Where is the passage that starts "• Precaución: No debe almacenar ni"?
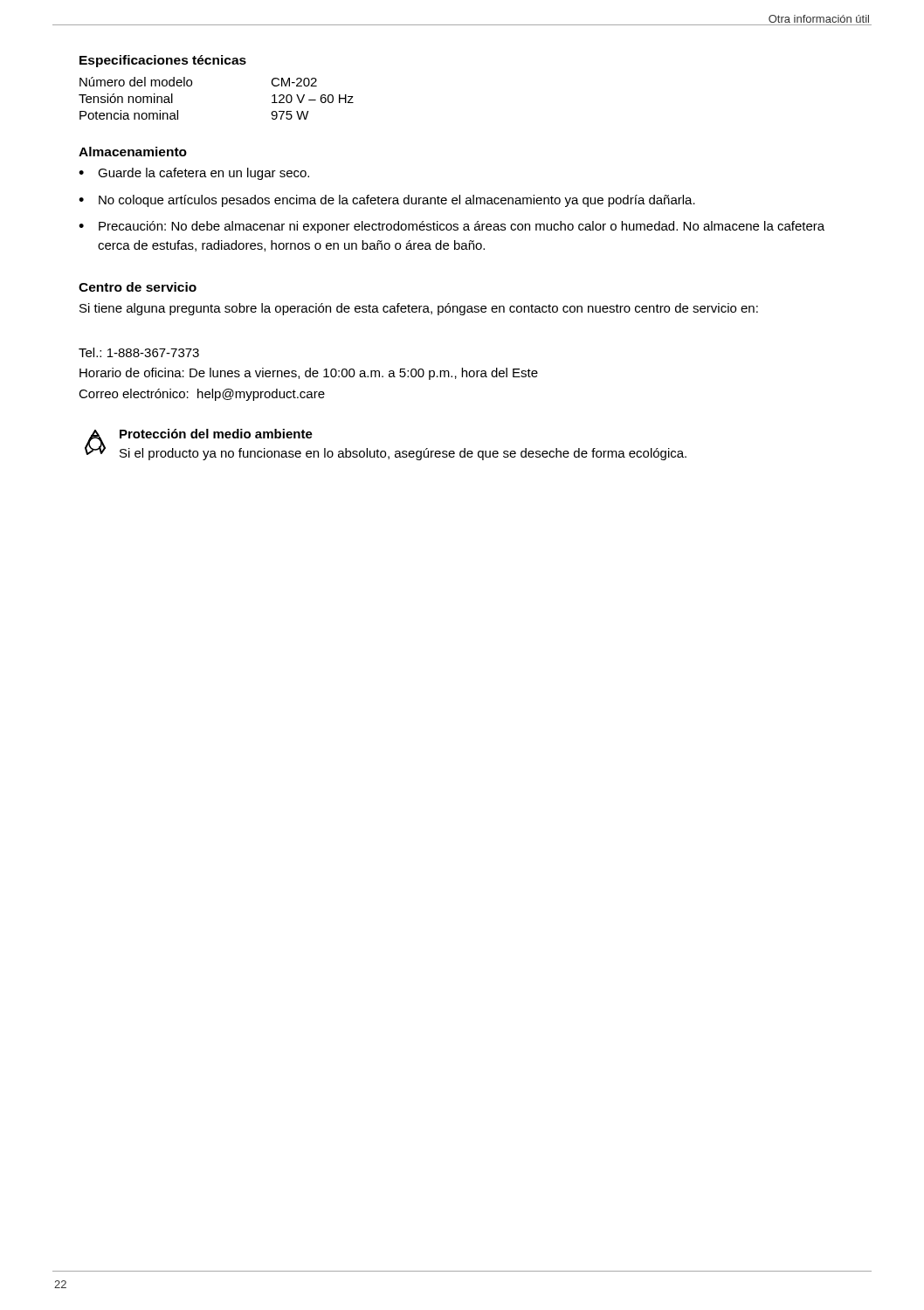 coord(466,236)
